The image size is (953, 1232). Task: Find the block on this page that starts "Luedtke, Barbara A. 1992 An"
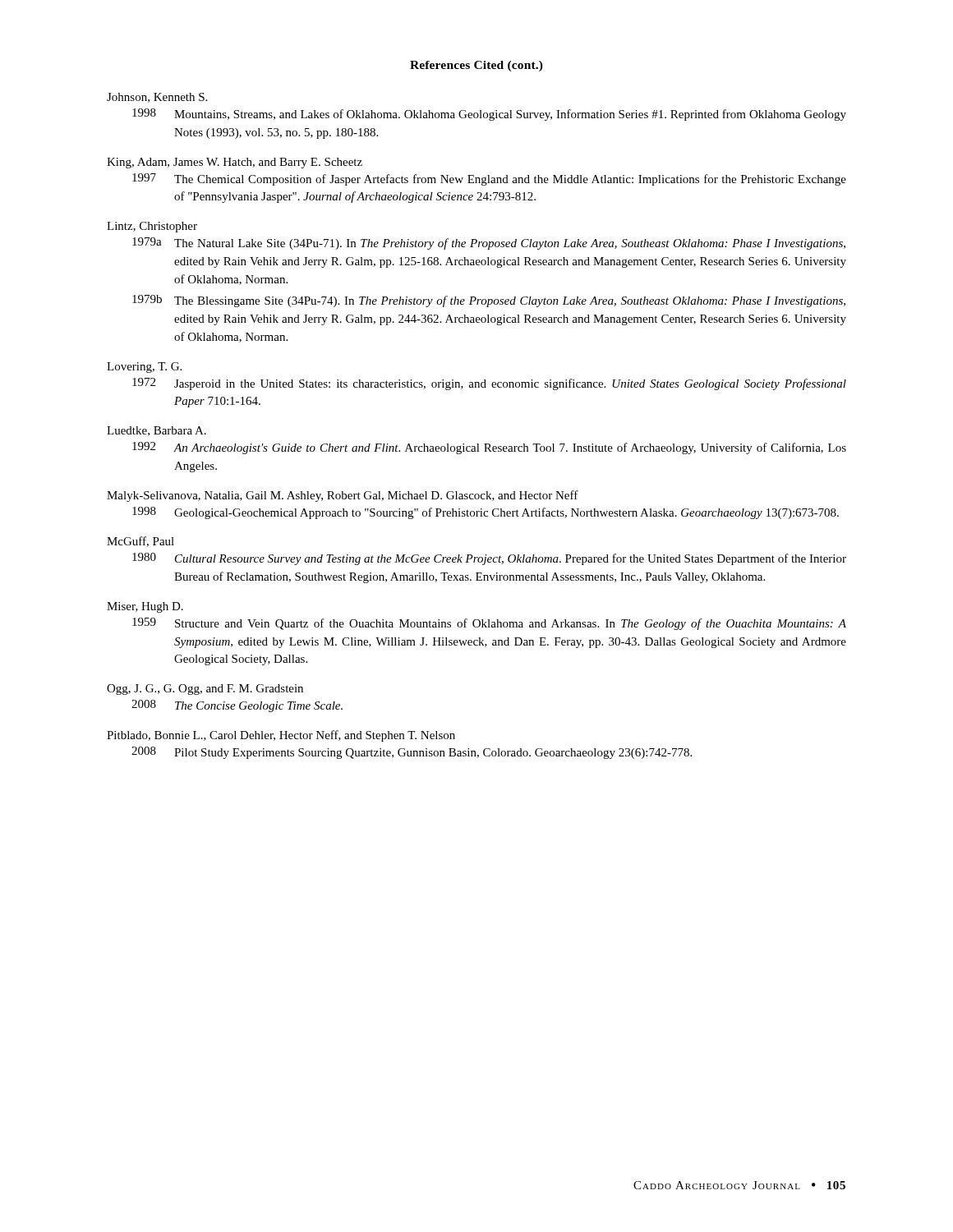(476, 449)
